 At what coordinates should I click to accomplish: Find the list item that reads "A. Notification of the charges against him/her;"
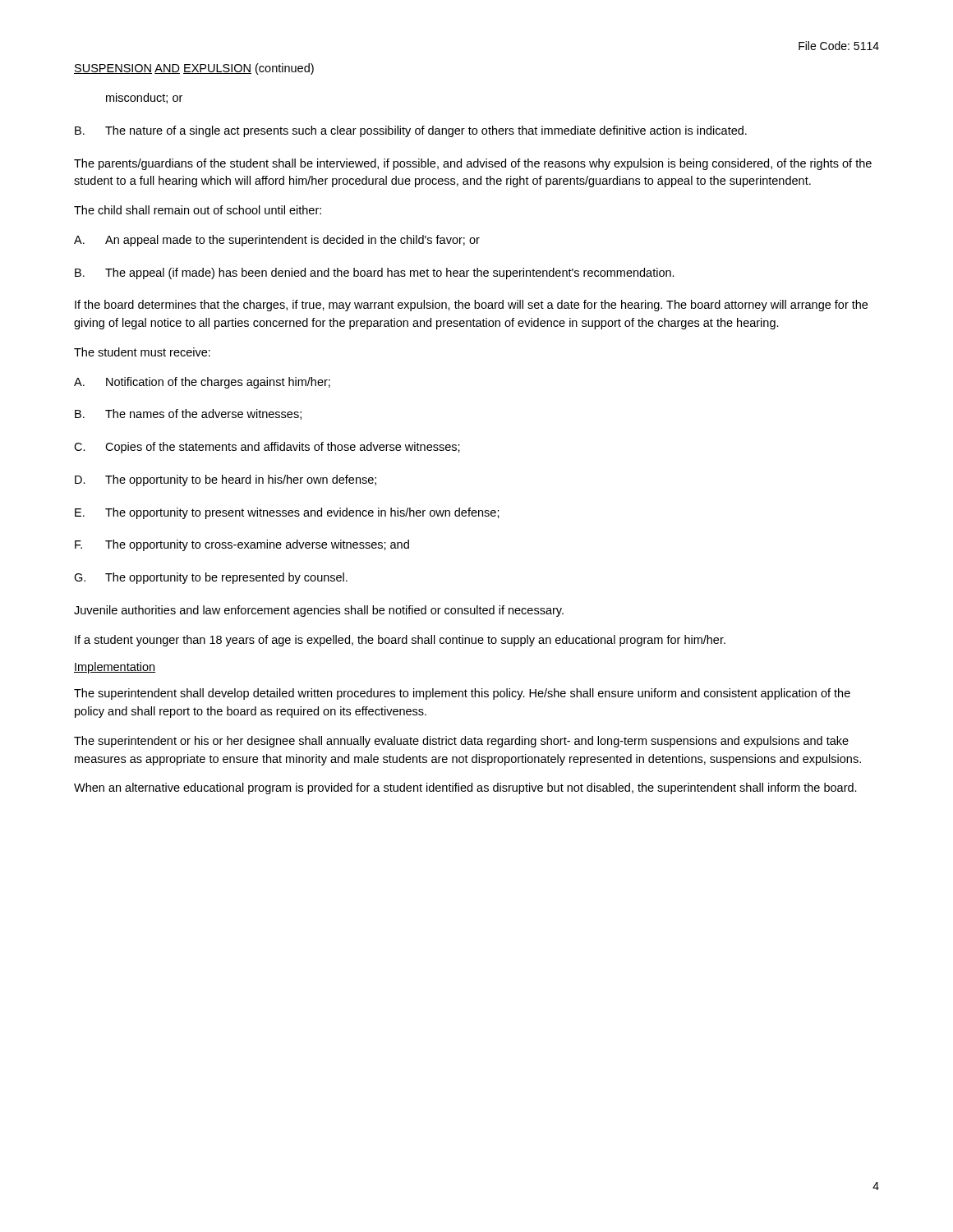[x=202, y=383]
